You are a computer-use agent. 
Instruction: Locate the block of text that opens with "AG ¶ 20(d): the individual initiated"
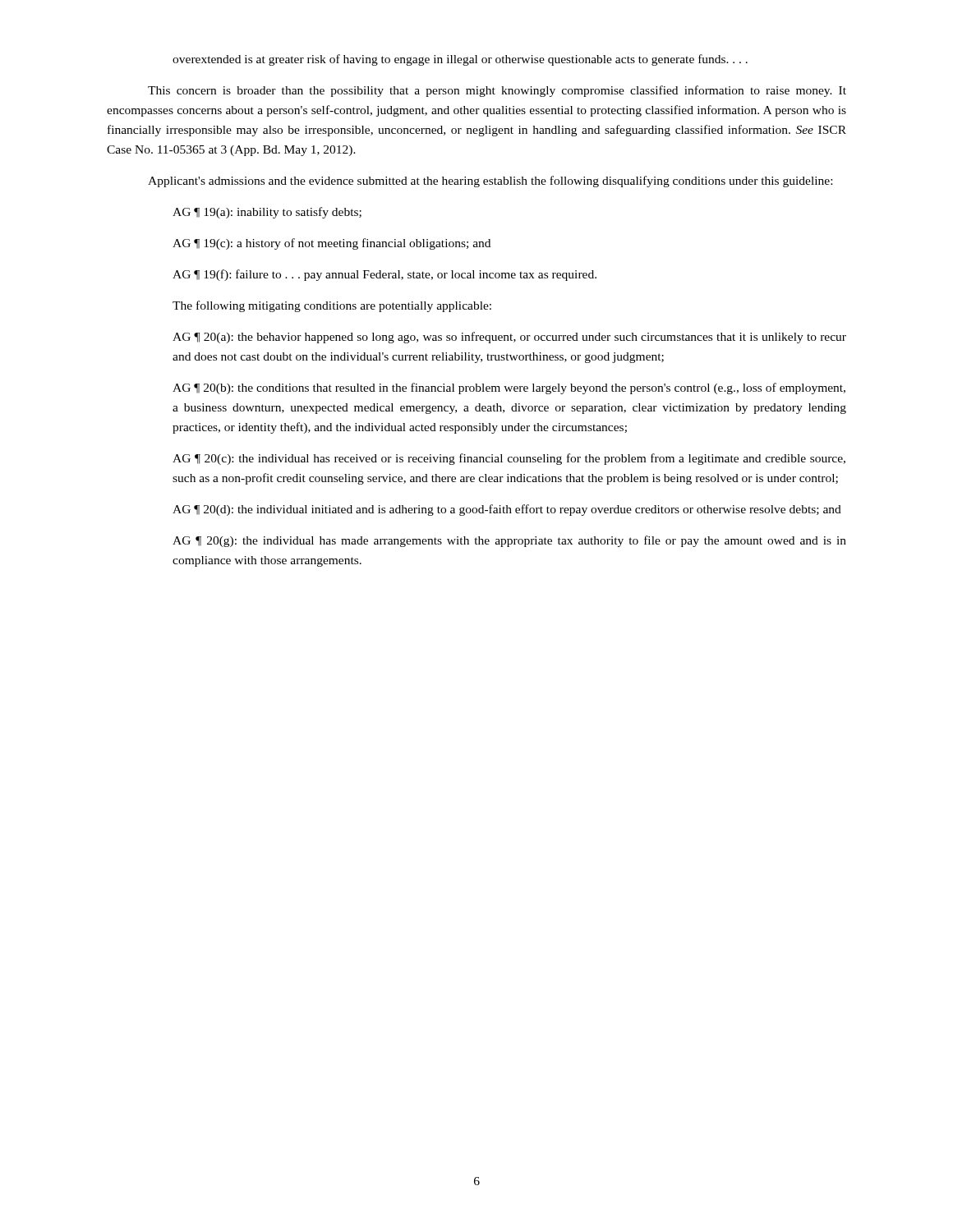pyautogui.click(x=509, y=509)
